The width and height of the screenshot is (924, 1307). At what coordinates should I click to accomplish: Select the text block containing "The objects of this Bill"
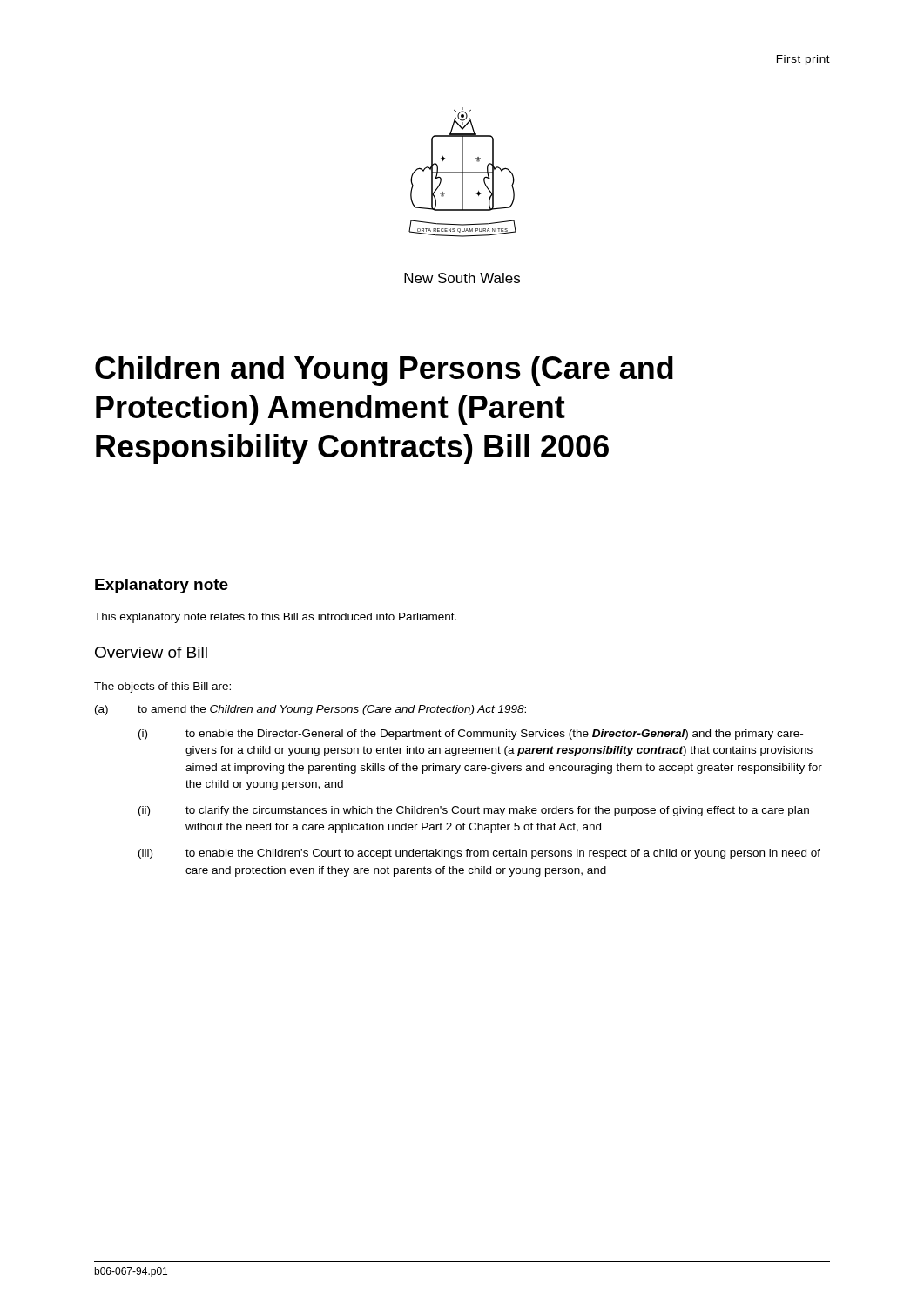coord(163,686)
